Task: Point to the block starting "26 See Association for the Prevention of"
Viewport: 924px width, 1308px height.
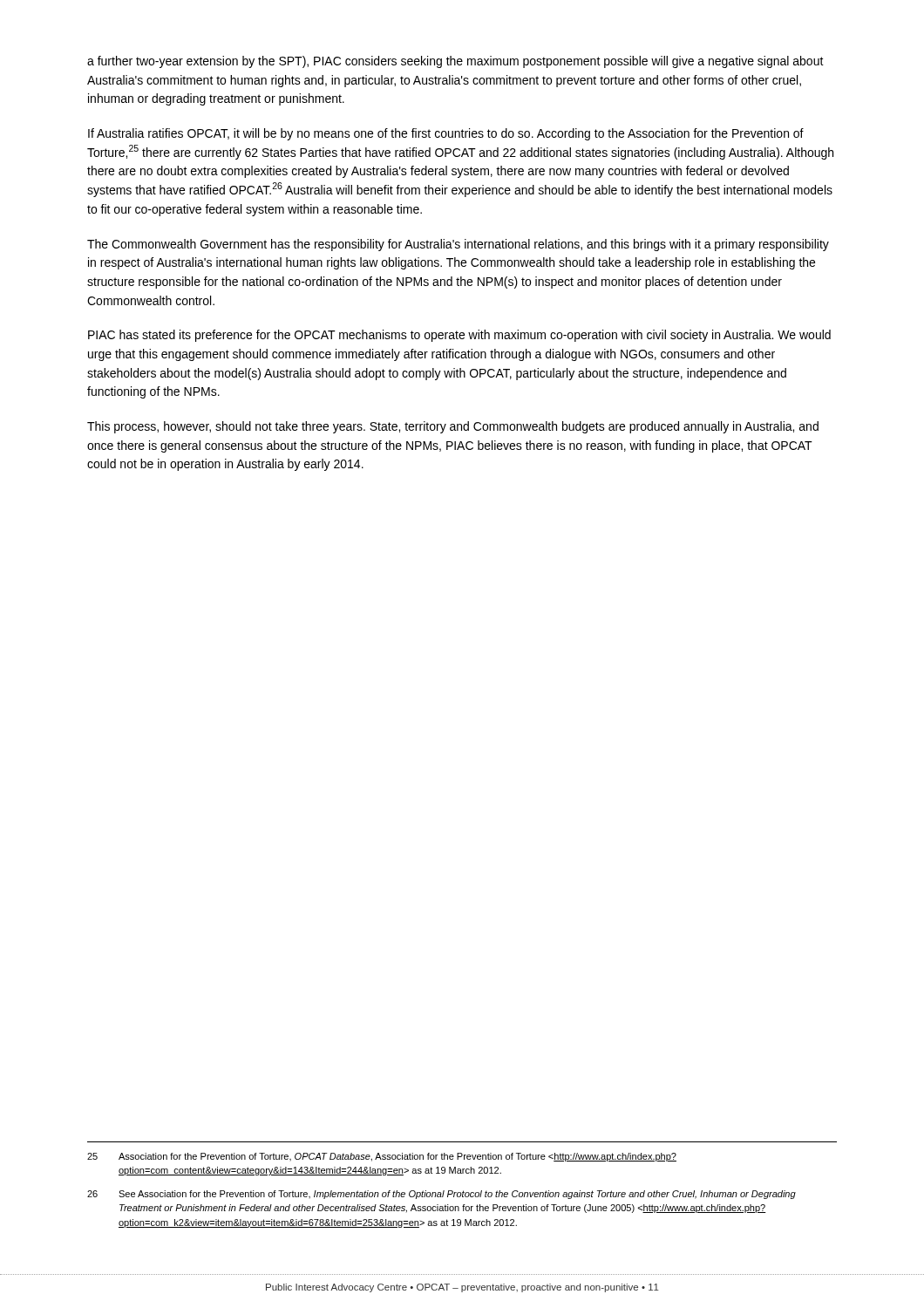Action: (x=462, y=1208)
